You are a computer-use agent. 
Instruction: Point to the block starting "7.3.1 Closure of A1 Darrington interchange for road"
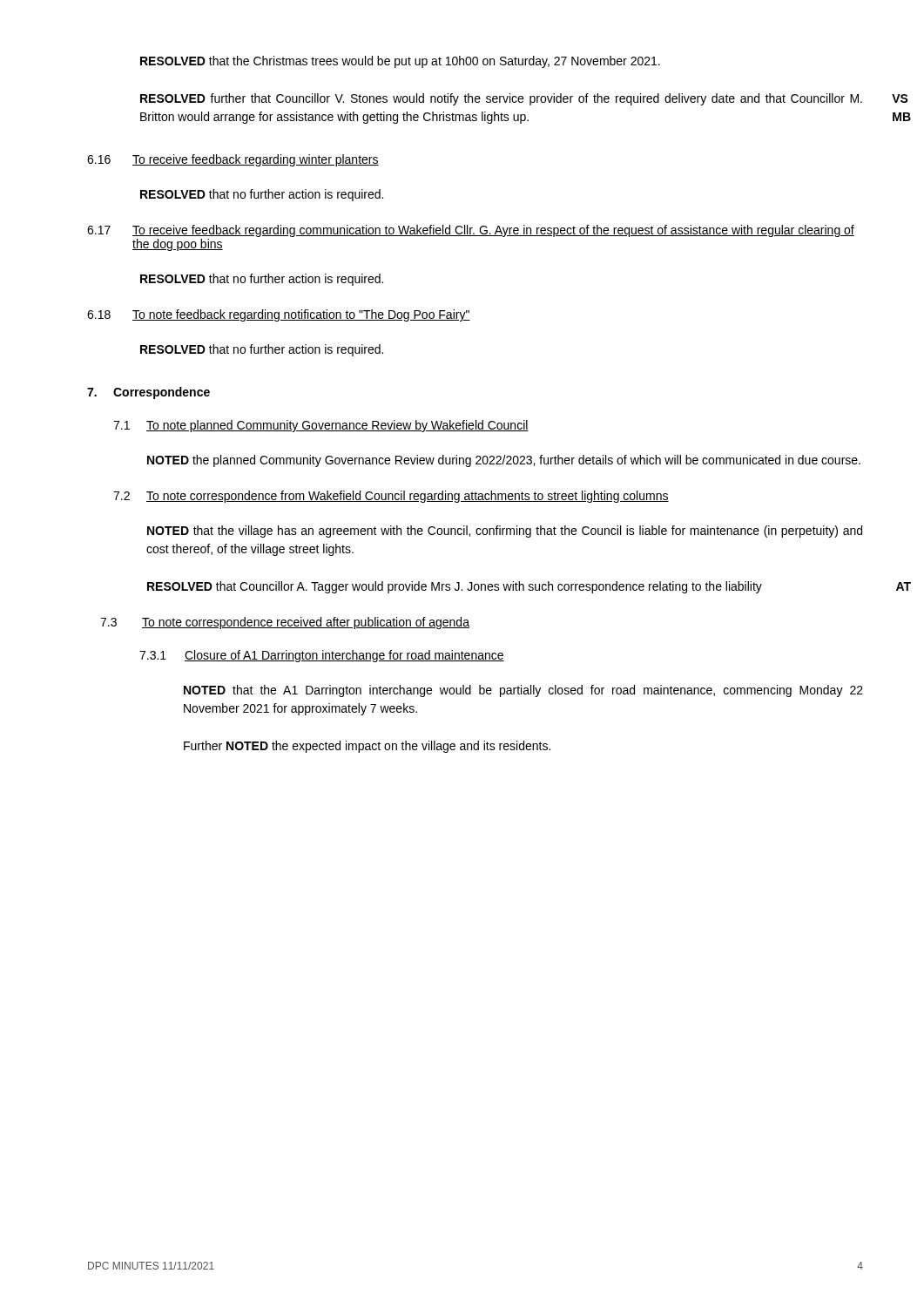pyautogui.click(x=501, y=655)
